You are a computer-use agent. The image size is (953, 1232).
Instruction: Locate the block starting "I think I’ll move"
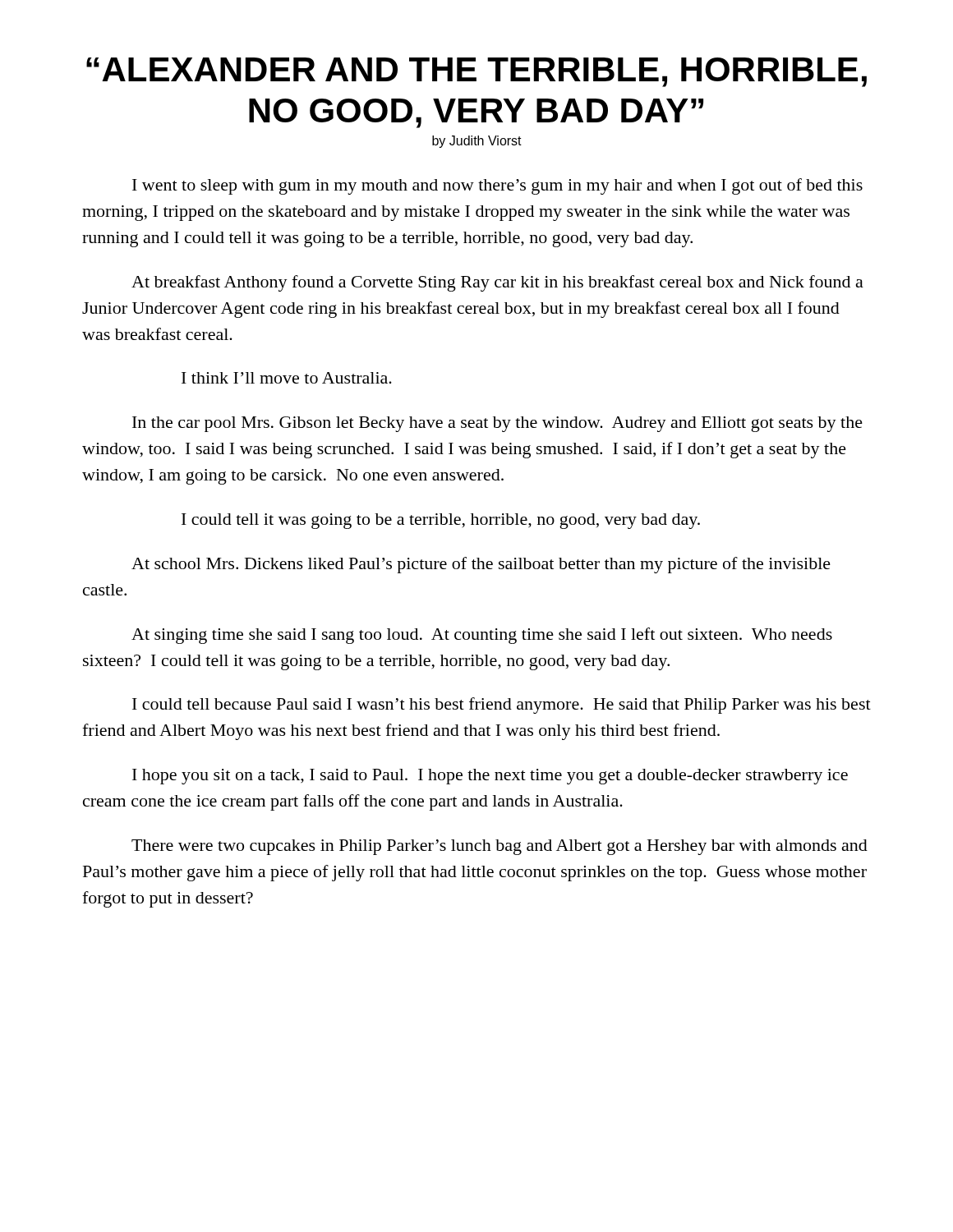pyautogui.click(x=287, y=378)
